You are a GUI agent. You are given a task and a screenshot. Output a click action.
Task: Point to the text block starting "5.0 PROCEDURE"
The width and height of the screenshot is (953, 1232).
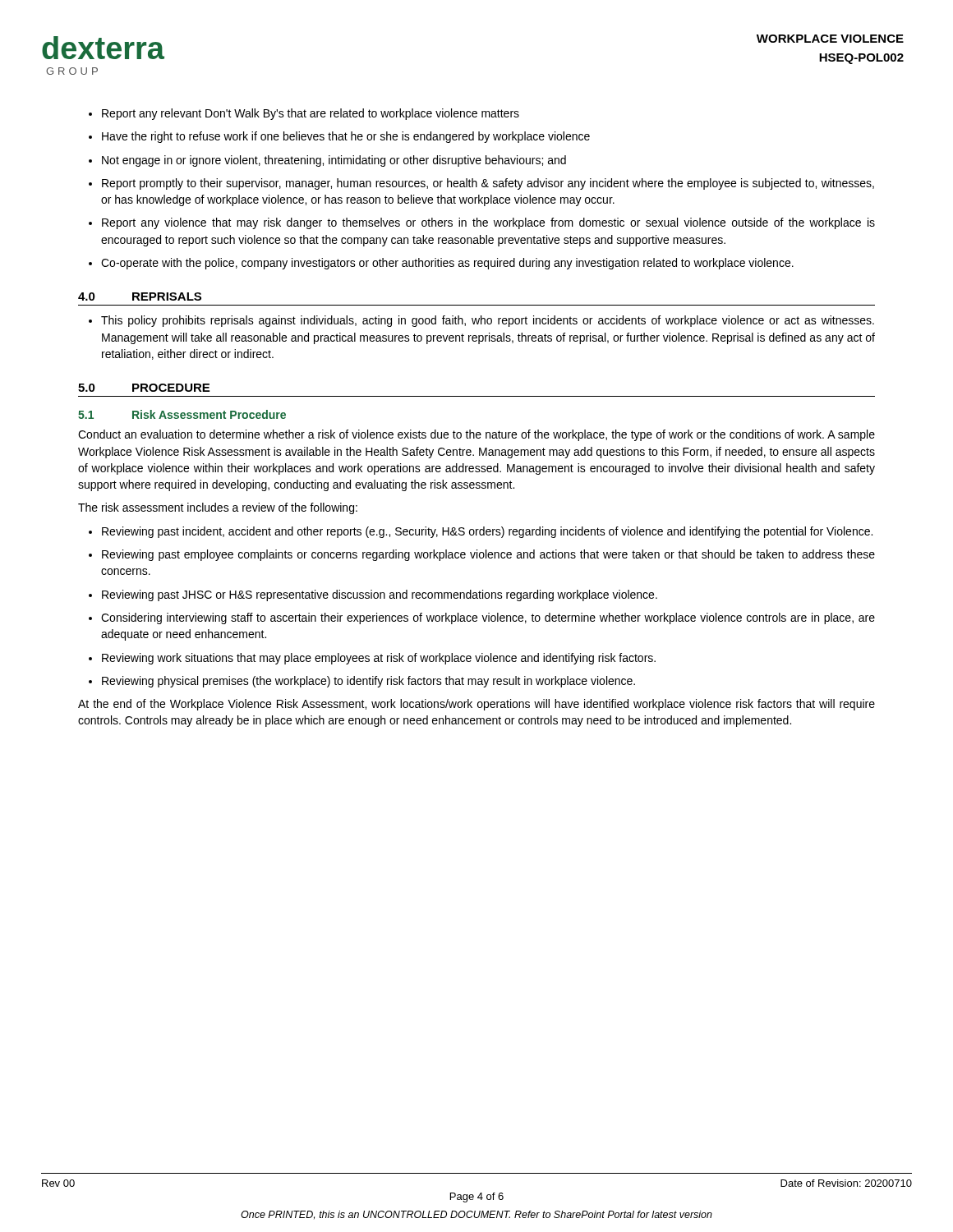click(144, 387)
